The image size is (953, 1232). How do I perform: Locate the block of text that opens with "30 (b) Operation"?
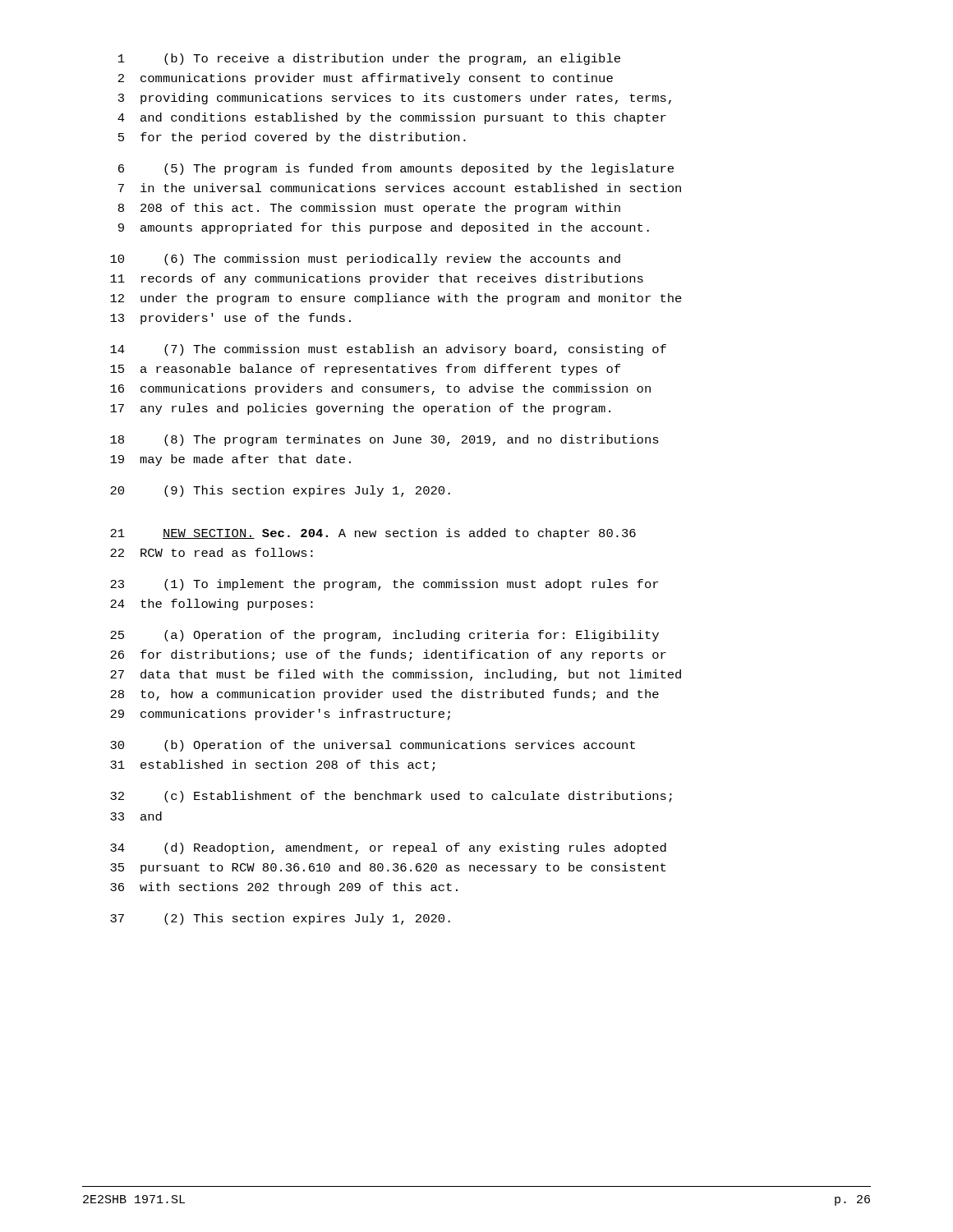coord(476,756)
